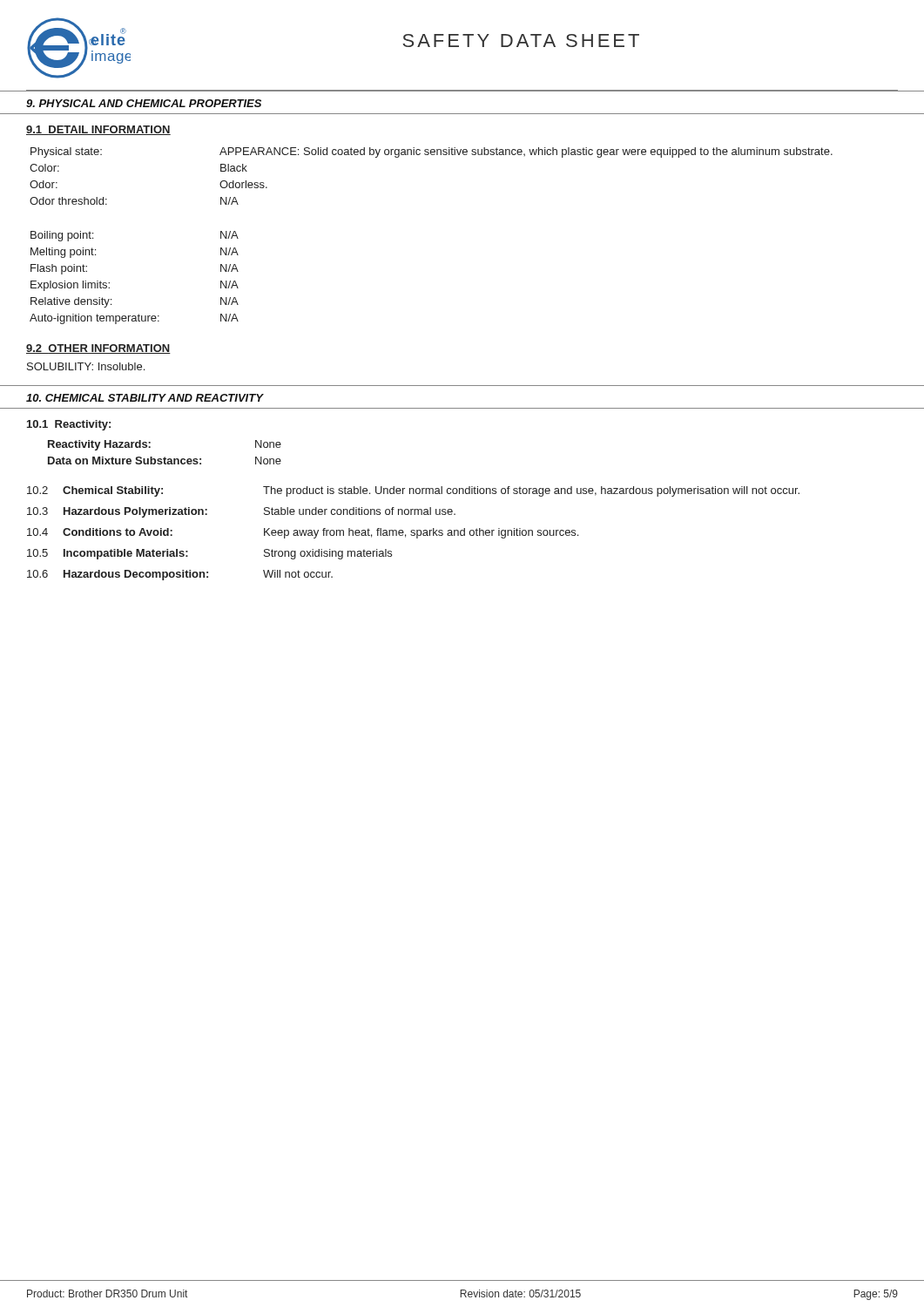Find "SAFETY DATA SHEET" on this page
Screen dimensions: 1307x924
pos(522,41)
